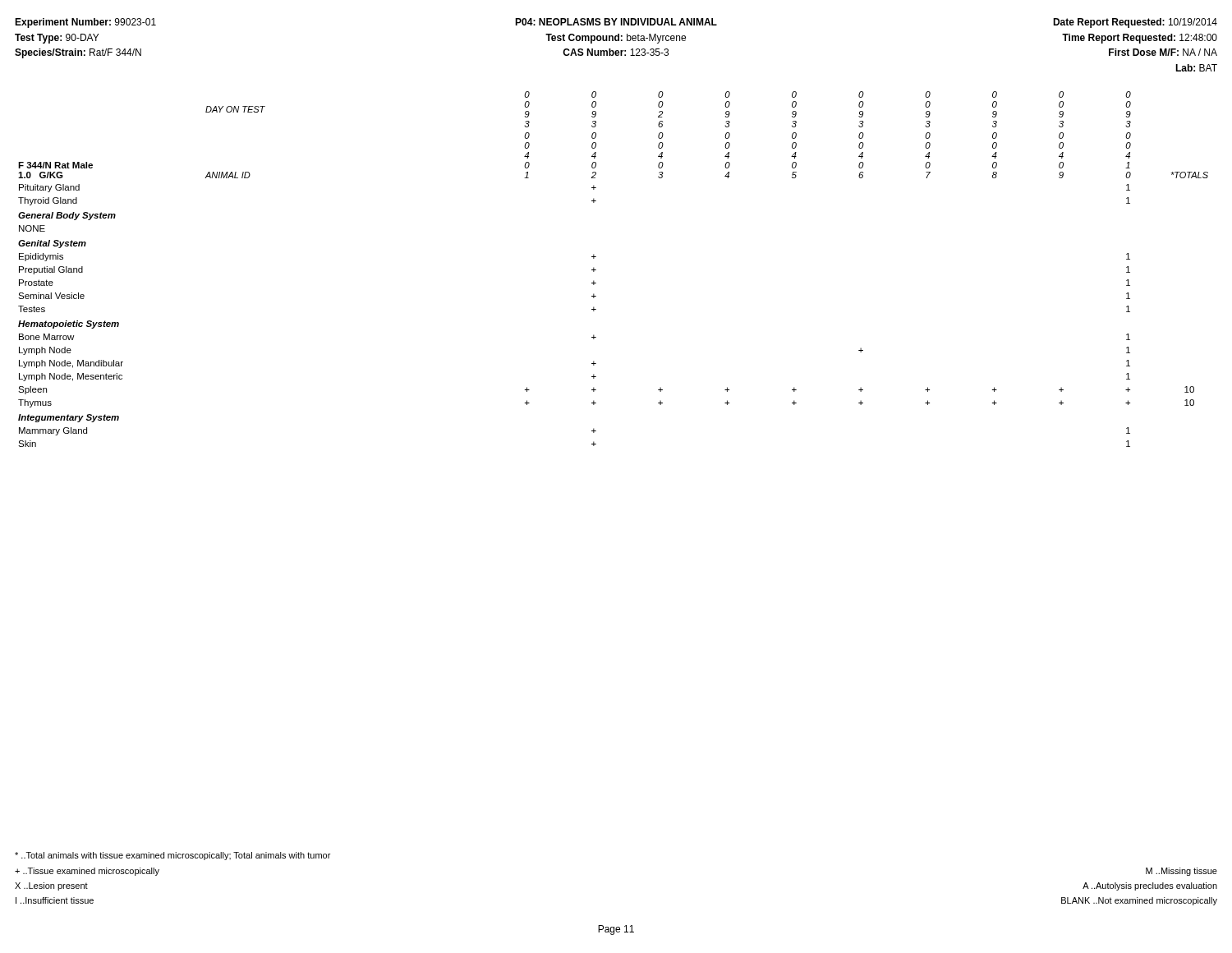Click on the table containing "Lymph Node, Mesenteric"
This screenshot has height=953, width=1232.
(616, 269)
